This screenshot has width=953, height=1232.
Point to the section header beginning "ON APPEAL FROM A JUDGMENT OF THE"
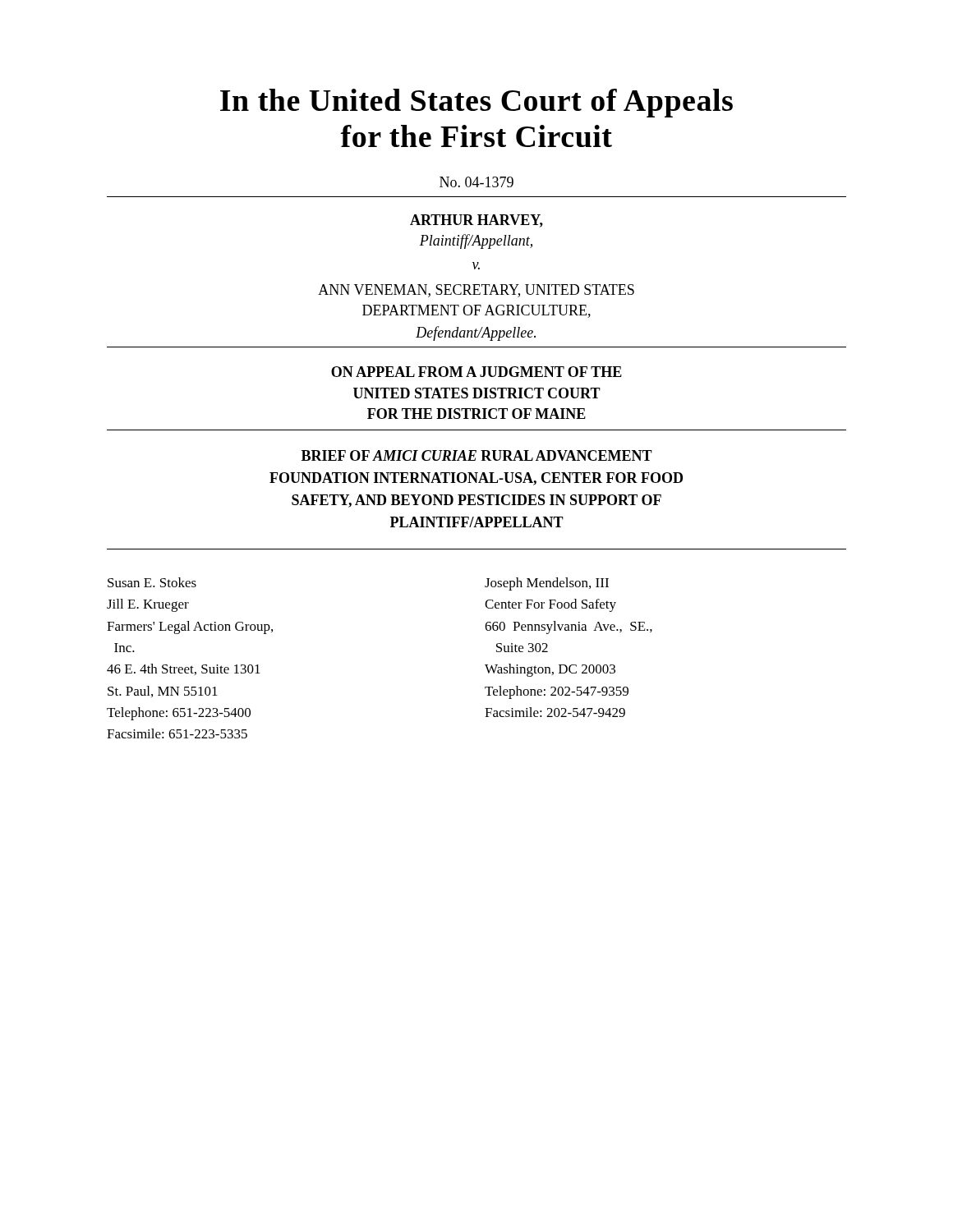476,393
